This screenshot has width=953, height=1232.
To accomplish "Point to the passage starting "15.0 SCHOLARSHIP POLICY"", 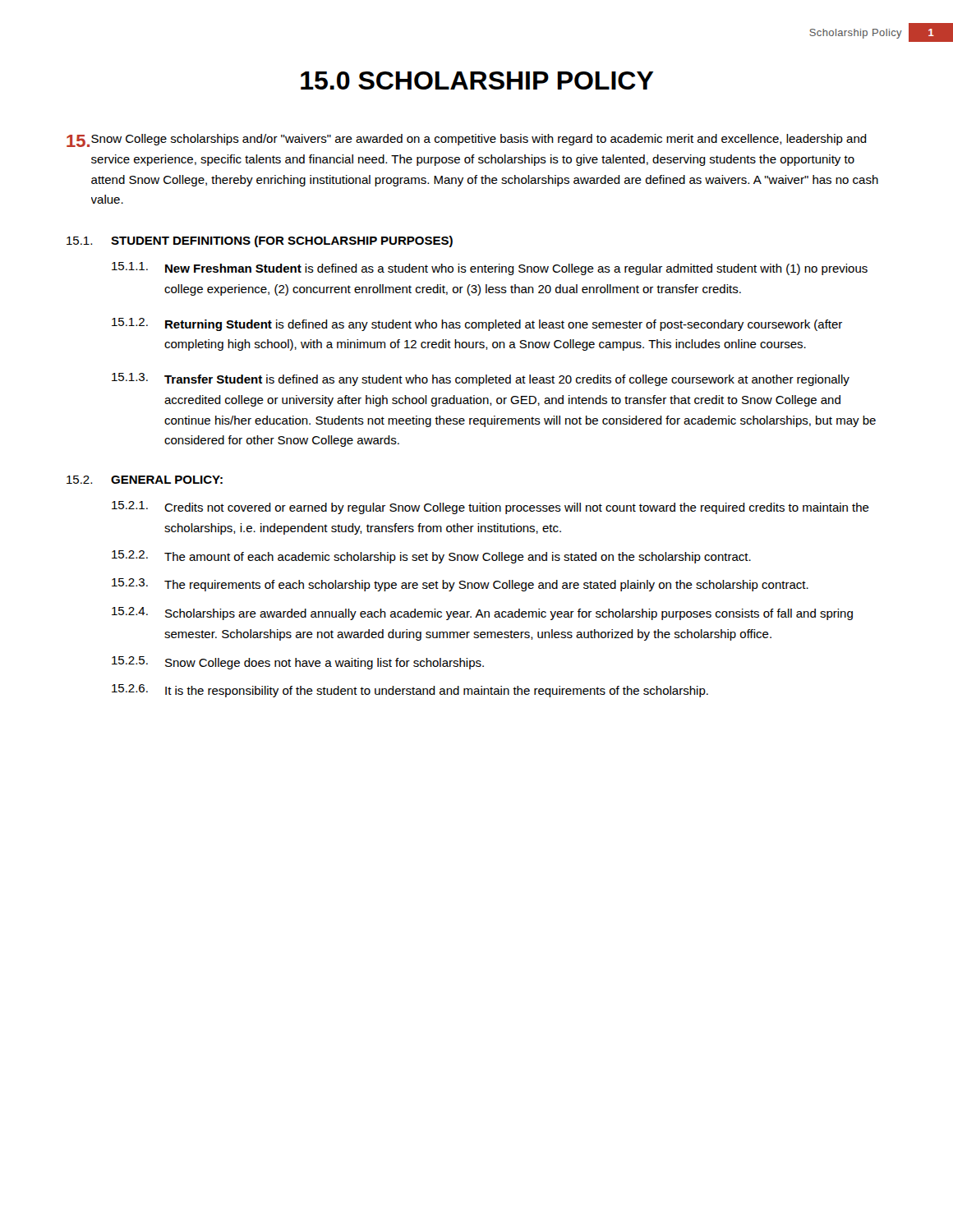I will pos(476,81).
